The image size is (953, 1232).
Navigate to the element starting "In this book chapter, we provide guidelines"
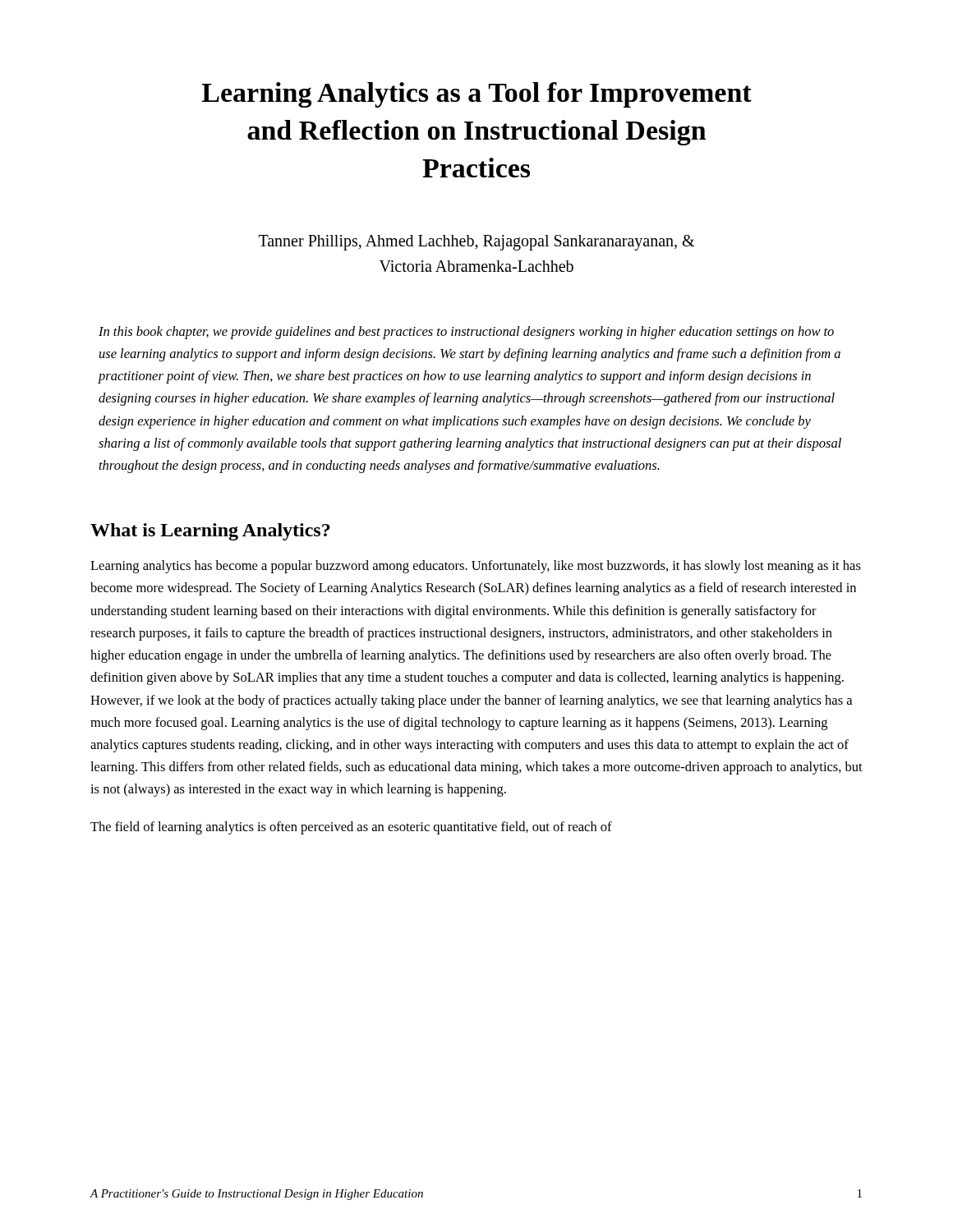[x=470, y=398]
